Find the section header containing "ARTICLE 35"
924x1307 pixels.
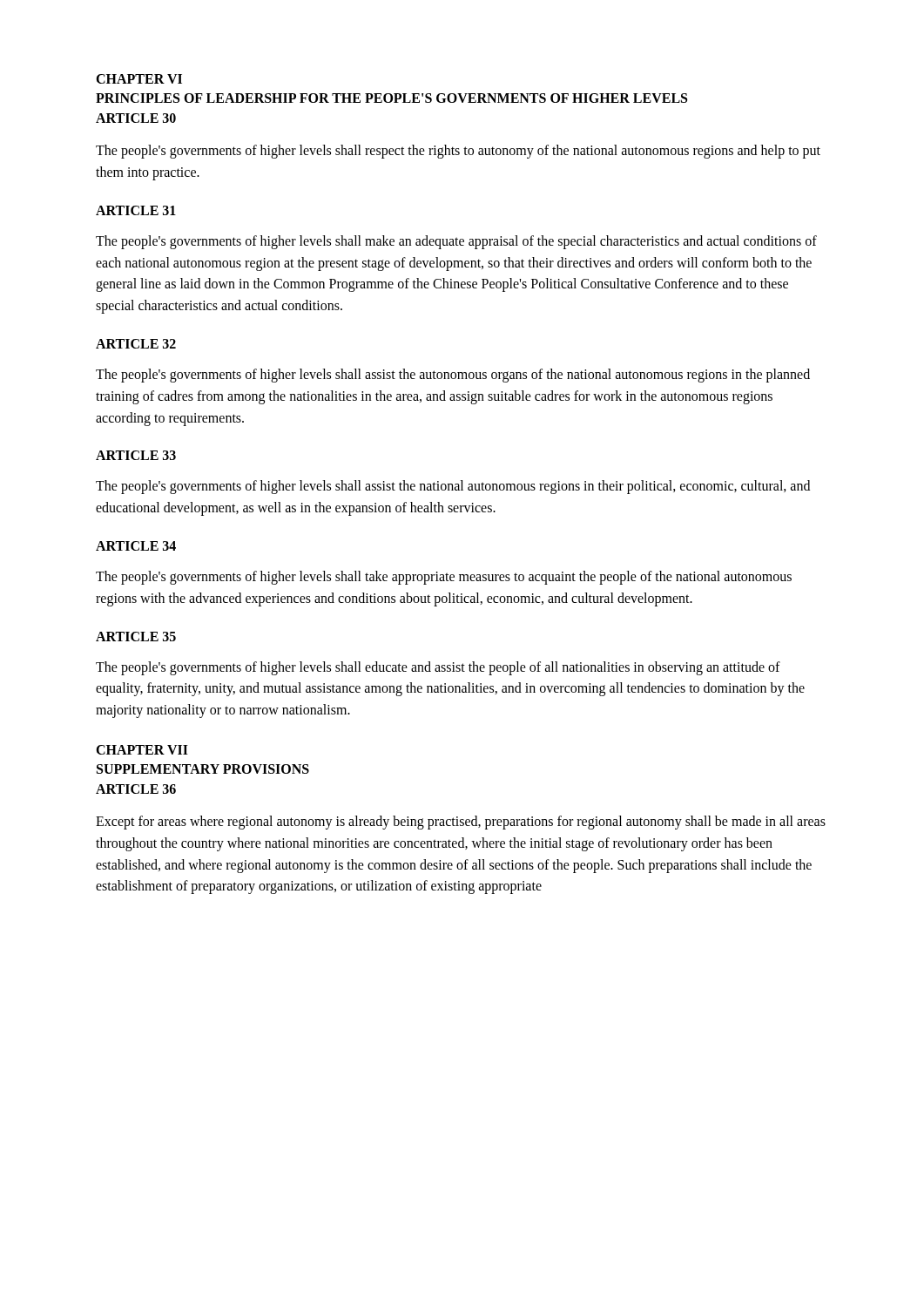tap(136, 636)
